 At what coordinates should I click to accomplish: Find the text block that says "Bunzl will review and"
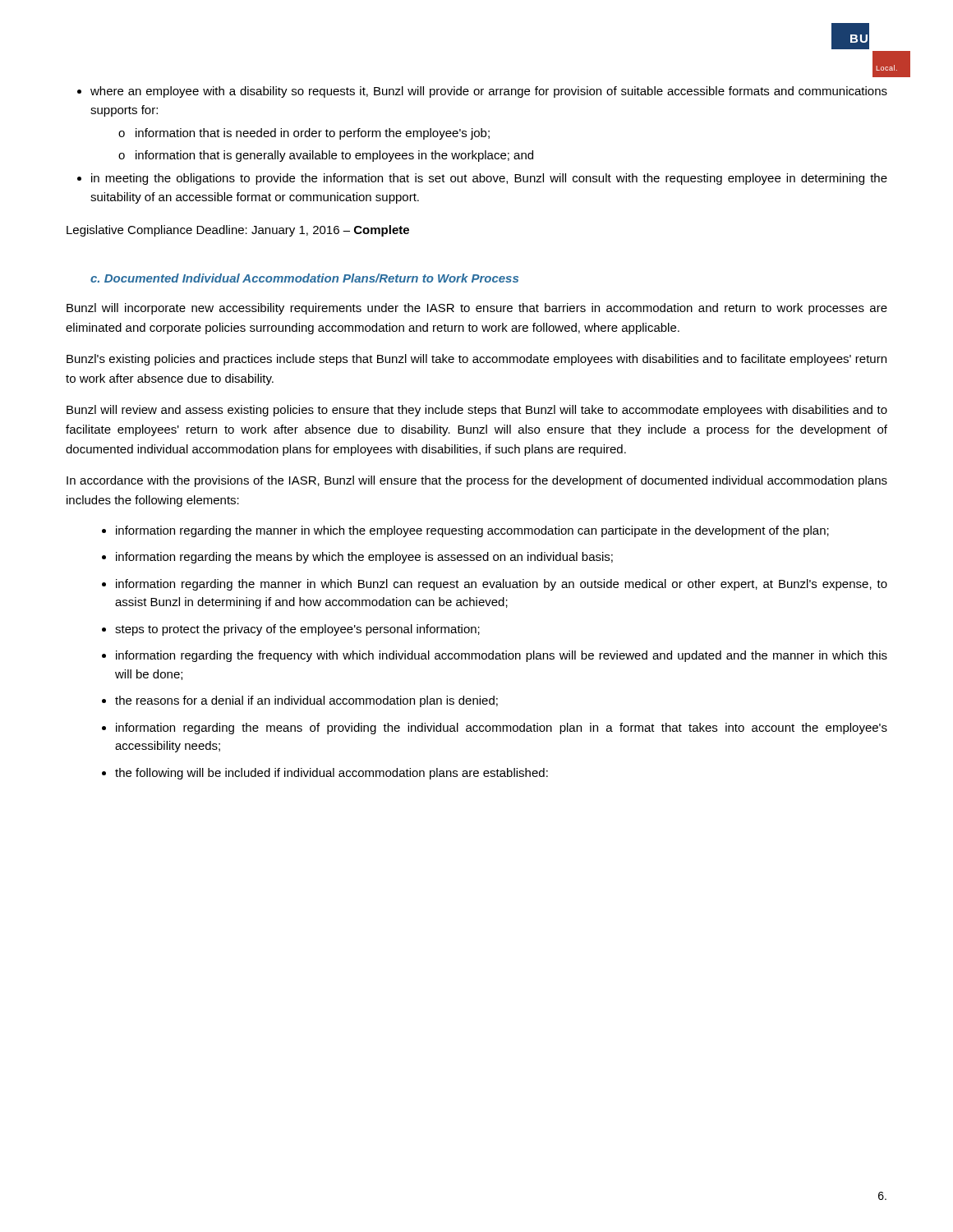[476, 429]
